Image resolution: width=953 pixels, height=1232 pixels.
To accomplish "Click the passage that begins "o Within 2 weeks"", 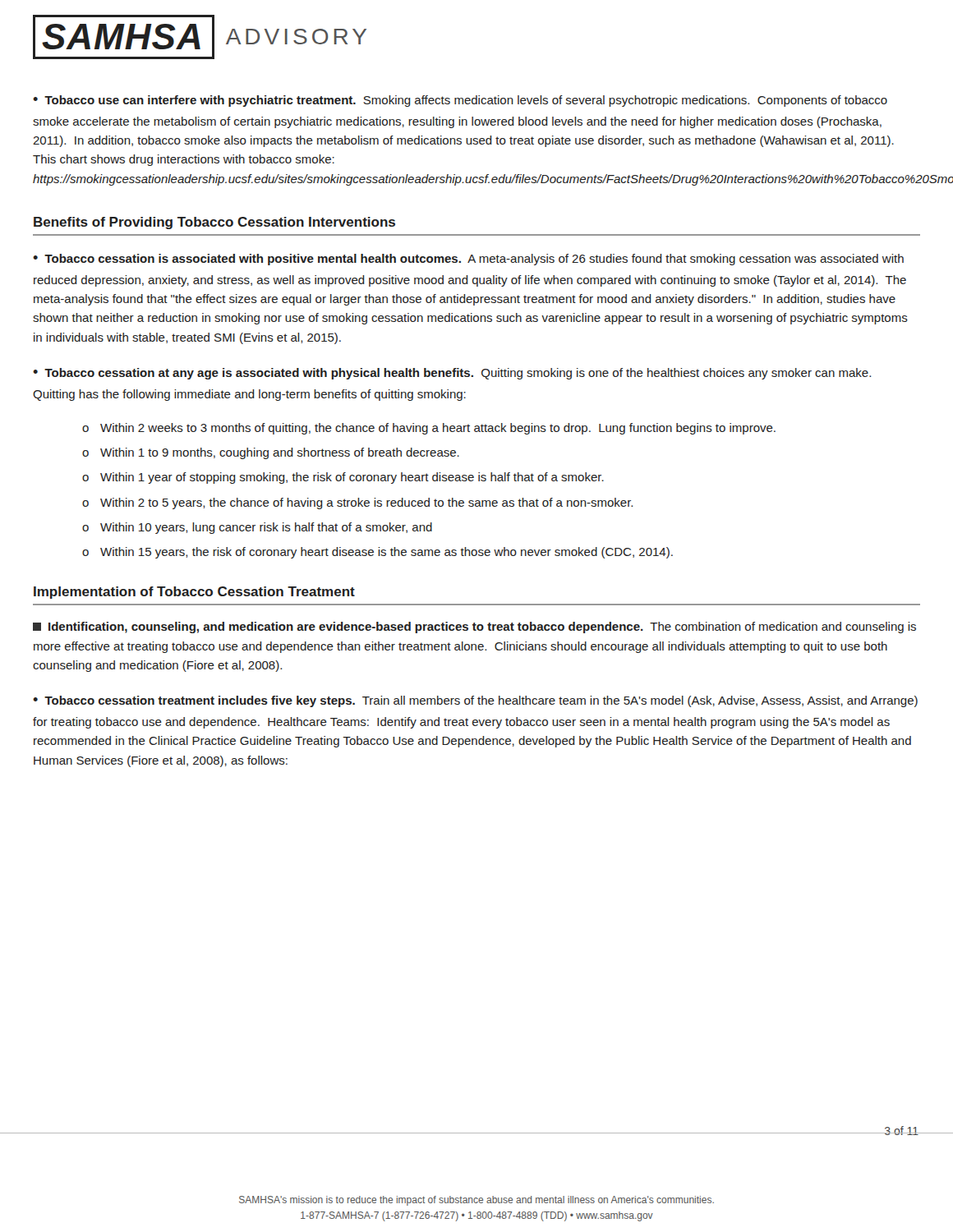I will click(429, 428).
